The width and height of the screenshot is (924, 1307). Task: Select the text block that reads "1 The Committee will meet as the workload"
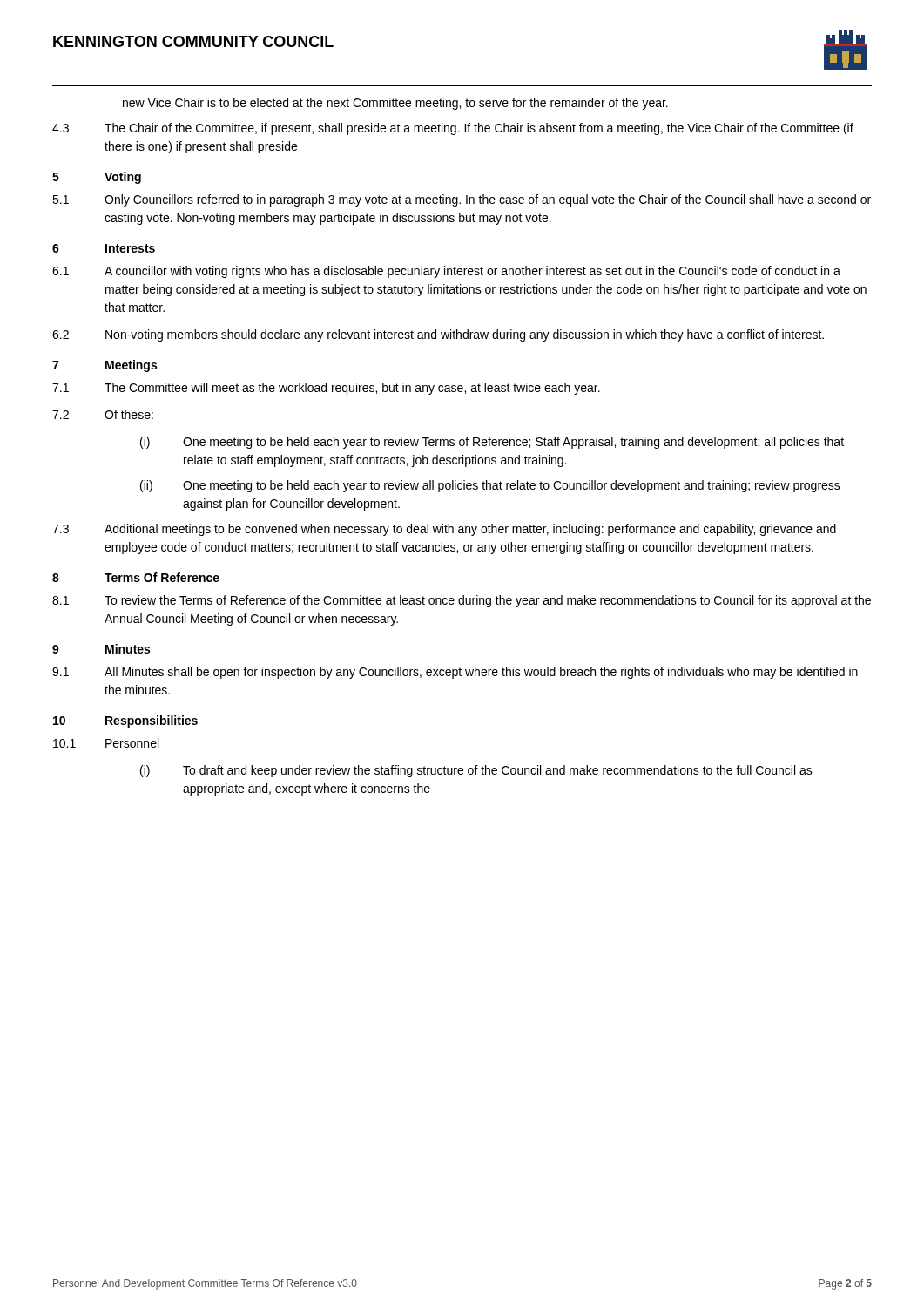click(x=462, y=388)
